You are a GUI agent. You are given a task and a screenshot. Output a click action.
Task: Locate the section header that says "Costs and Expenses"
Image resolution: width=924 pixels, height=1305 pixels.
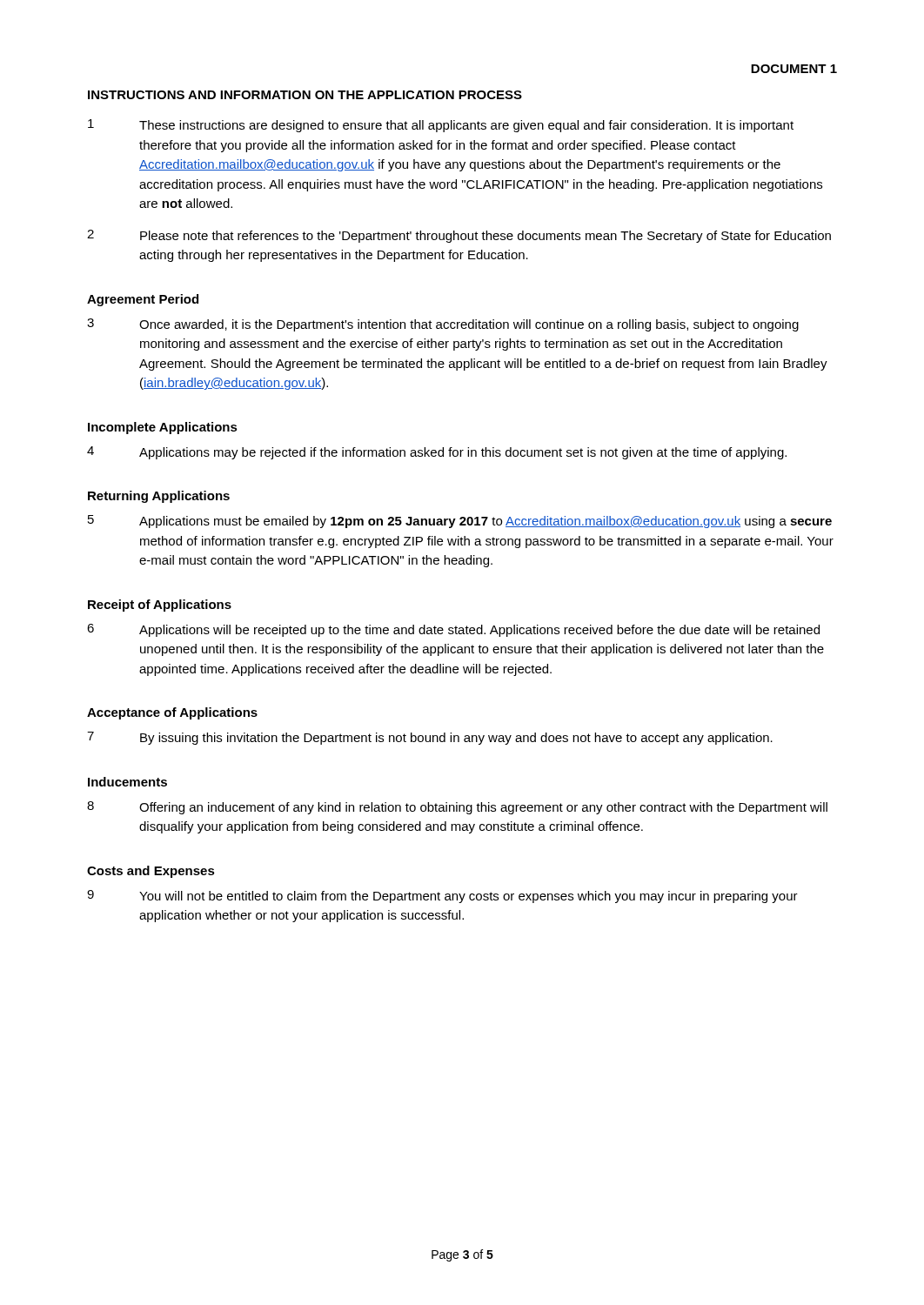point(151,870)
